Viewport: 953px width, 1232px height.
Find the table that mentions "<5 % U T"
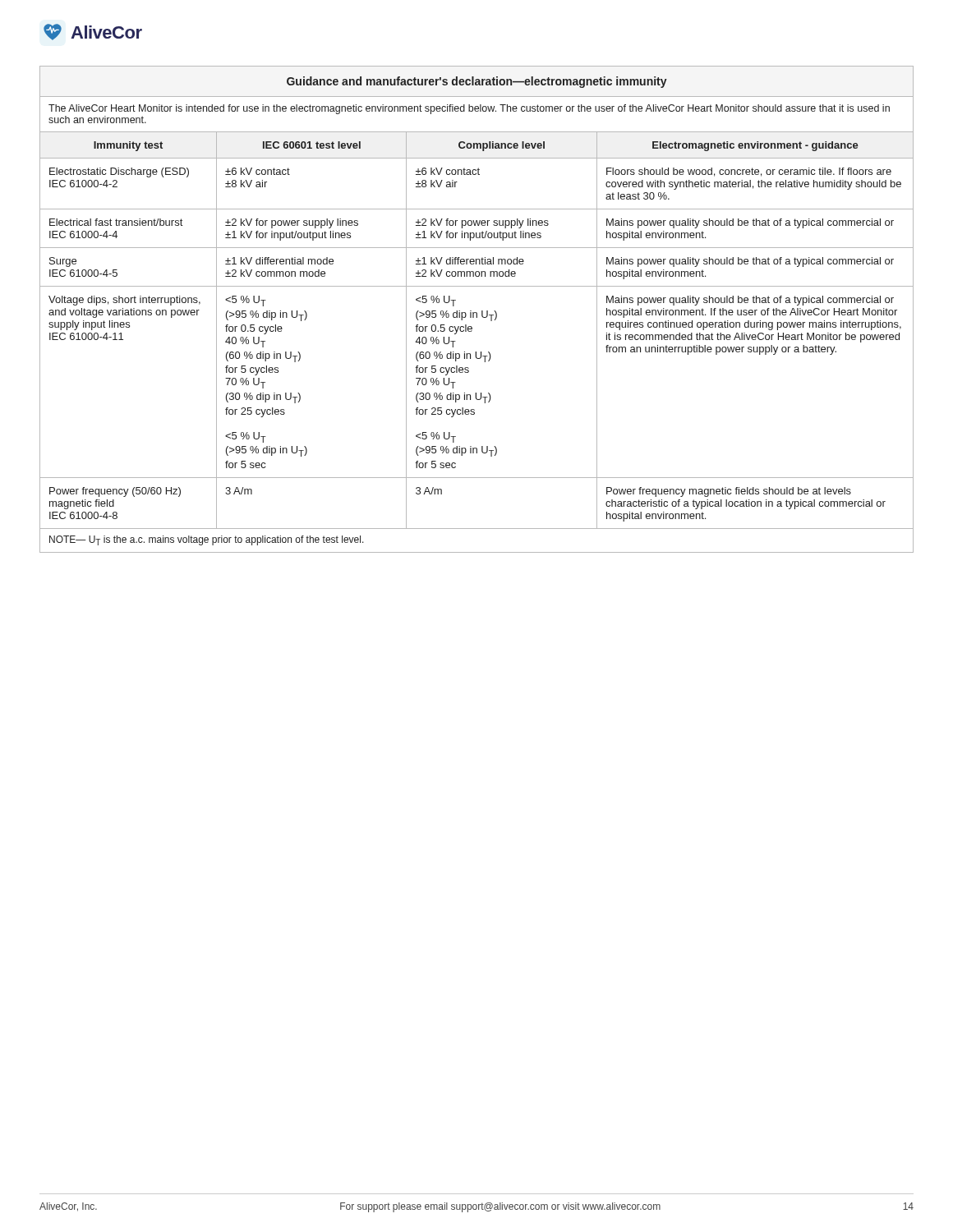(476, 309)
